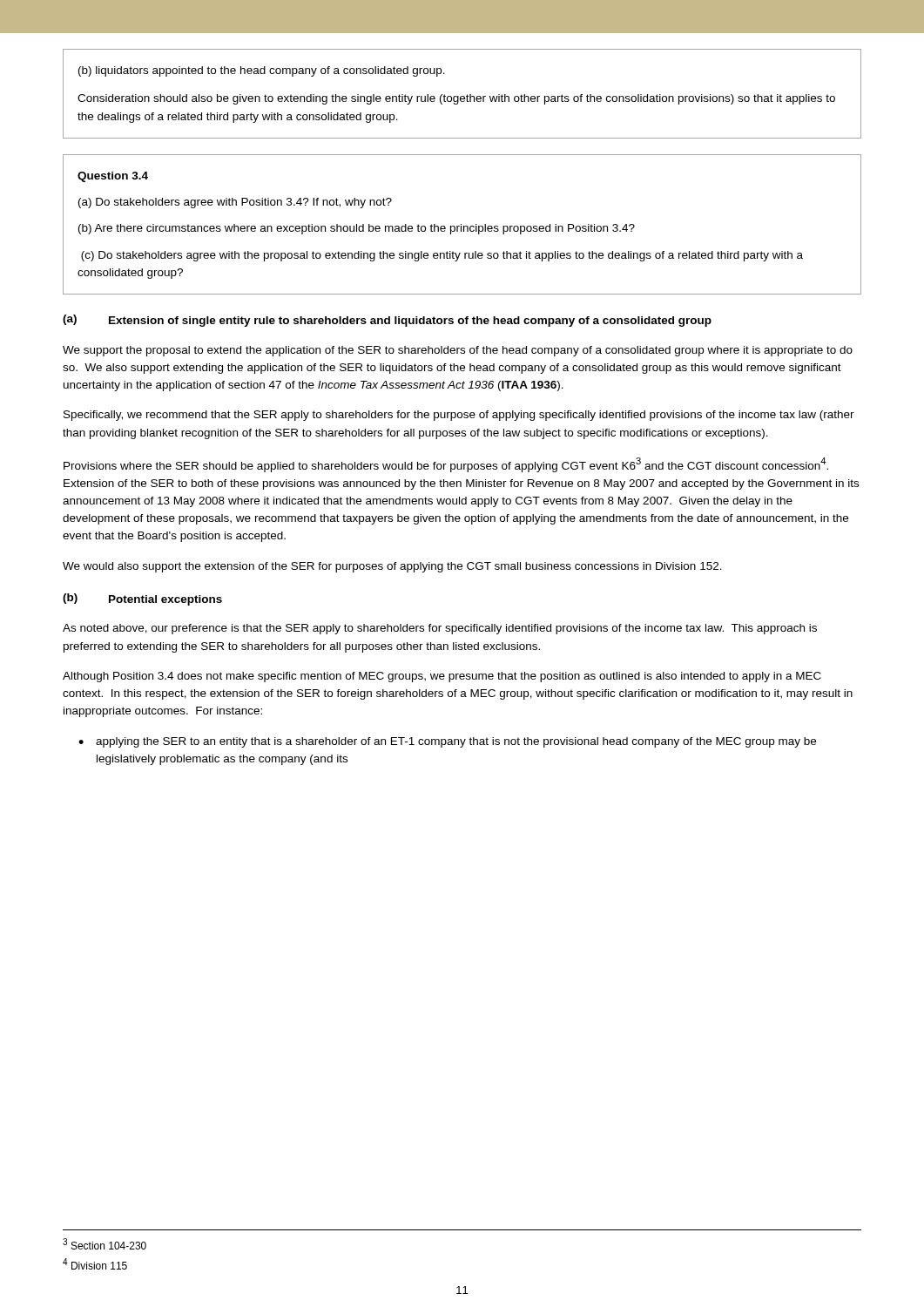Find the block on this page that starts "Specifically, we recommend that the"
The image size is (924, 1307).
pyautogui.click(x=458, y=423)
